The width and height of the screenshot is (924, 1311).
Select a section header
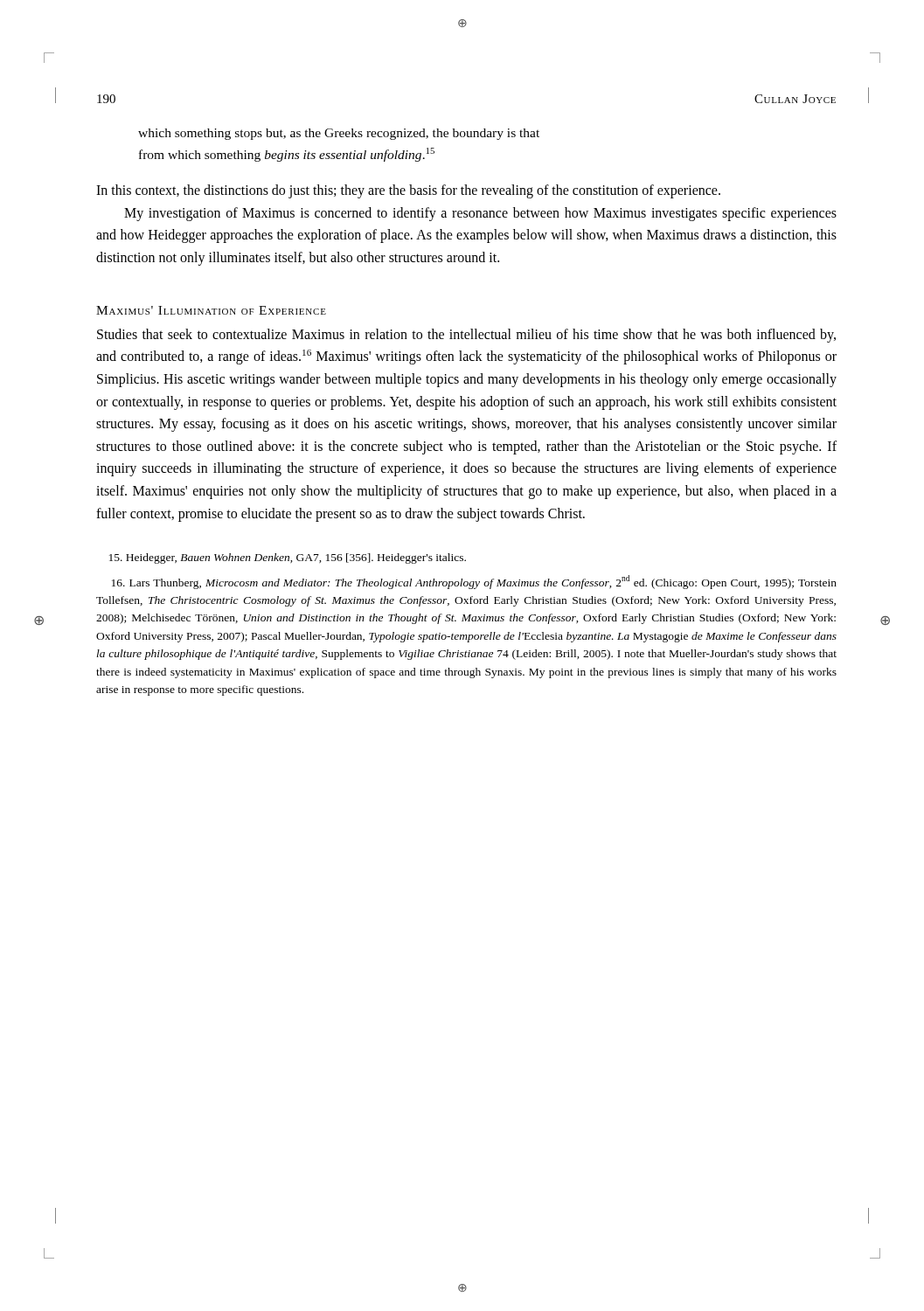pos(211,309)
